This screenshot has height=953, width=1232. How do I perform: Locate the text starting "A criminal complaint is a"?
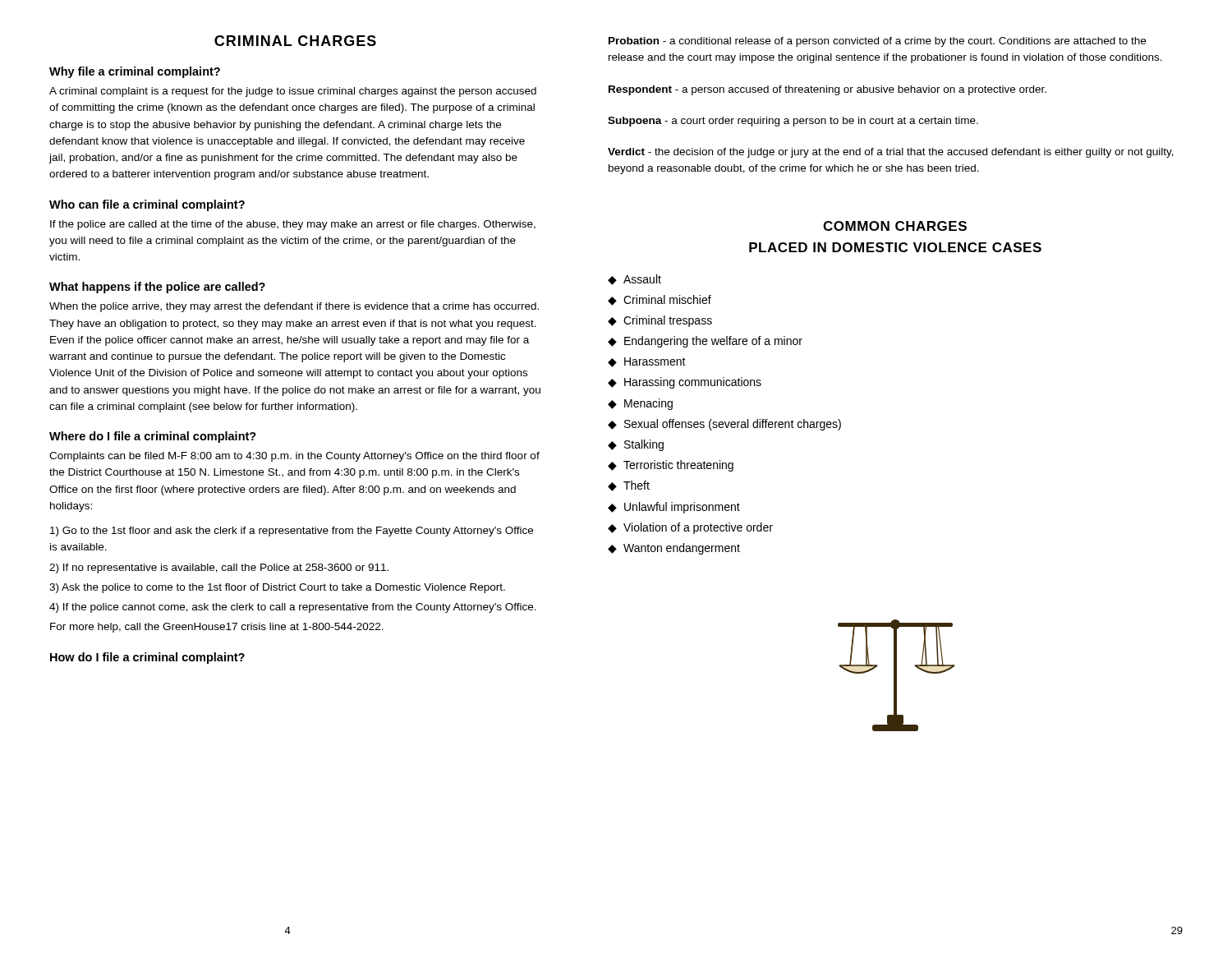pyautogui.click(x=293, y=132)
